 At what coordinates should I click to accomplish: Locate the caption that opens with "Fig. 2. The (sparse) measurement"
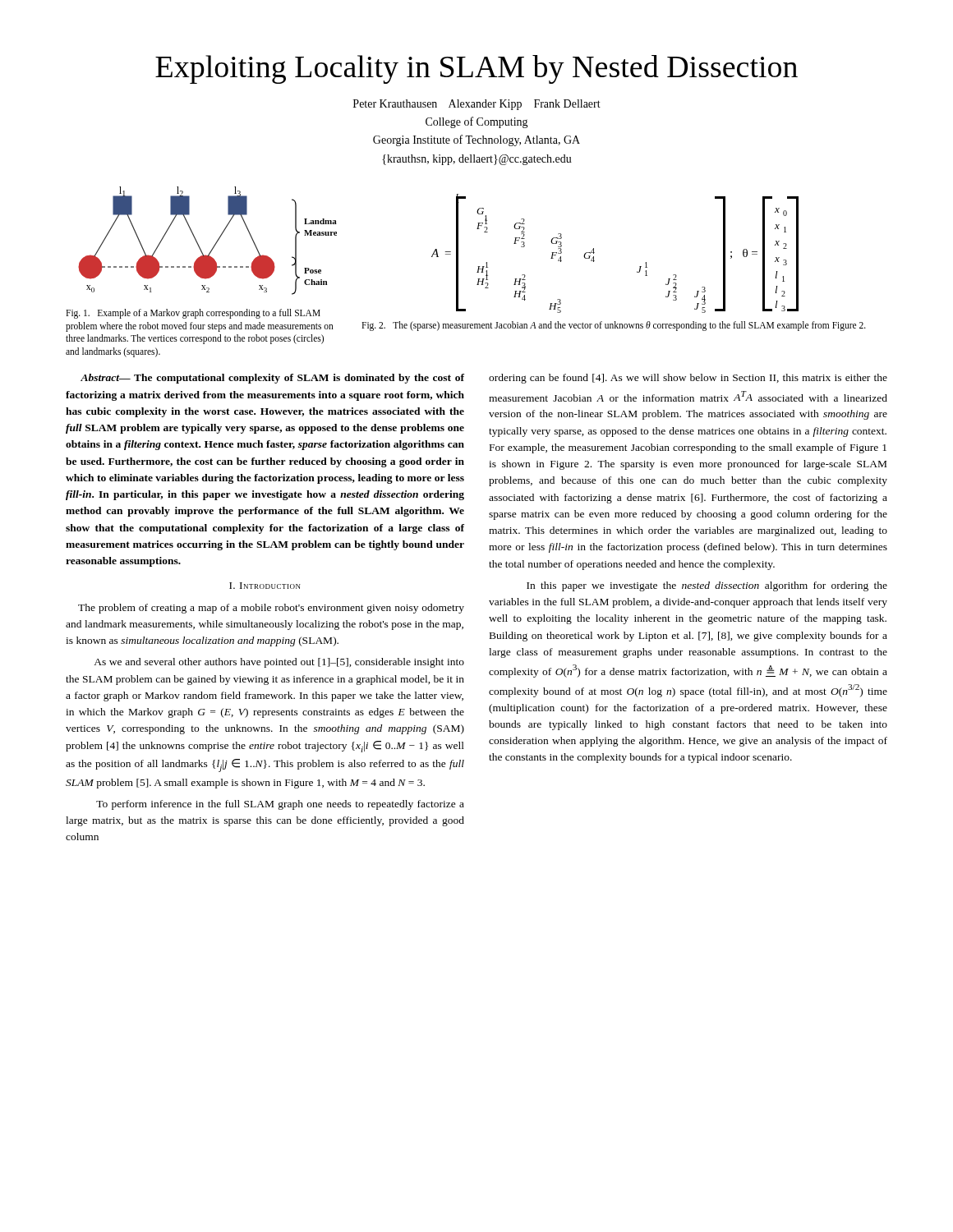614,325
